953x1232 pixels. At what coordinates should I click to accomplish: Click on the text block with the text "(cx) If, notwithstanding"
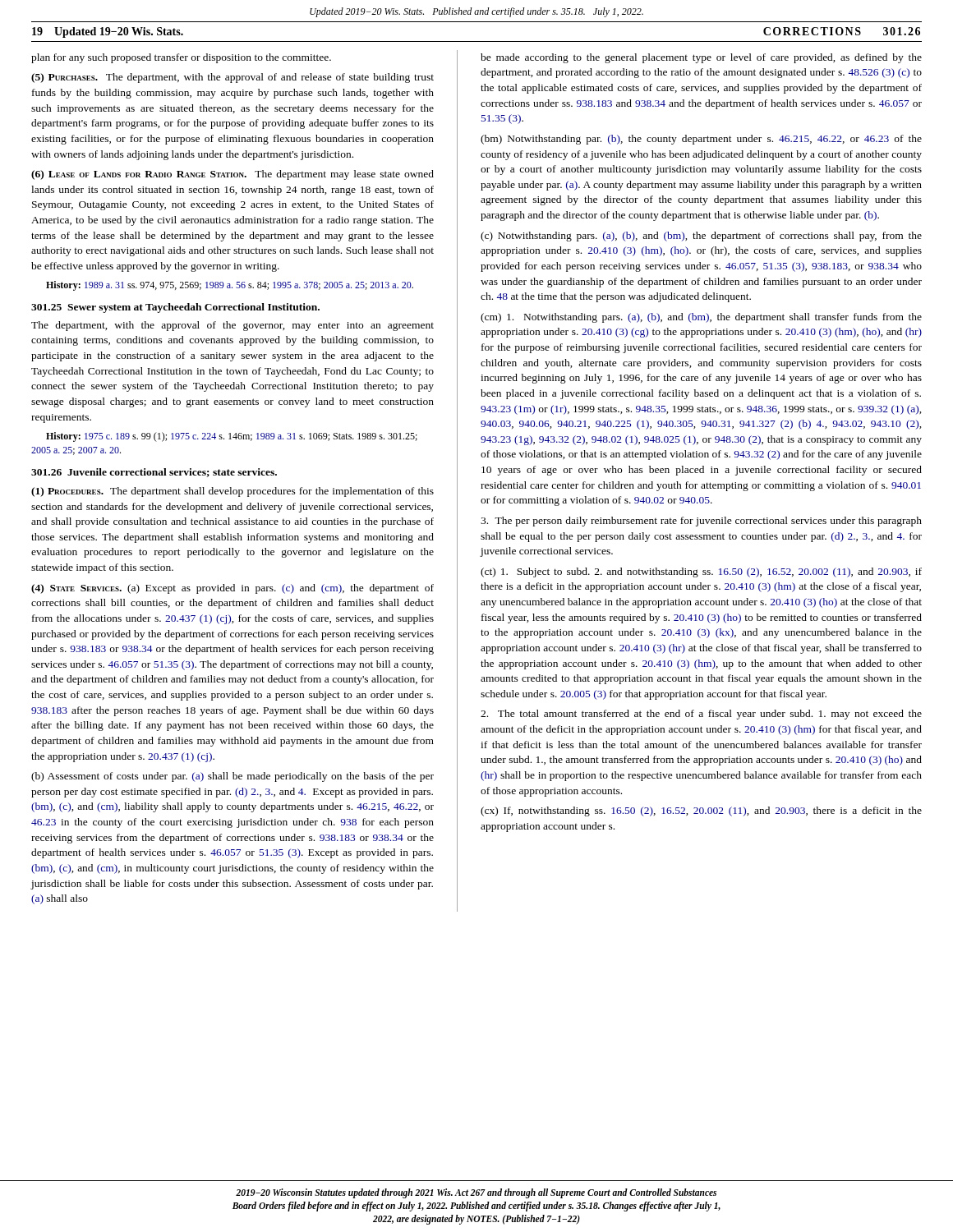tap(701, 818)
